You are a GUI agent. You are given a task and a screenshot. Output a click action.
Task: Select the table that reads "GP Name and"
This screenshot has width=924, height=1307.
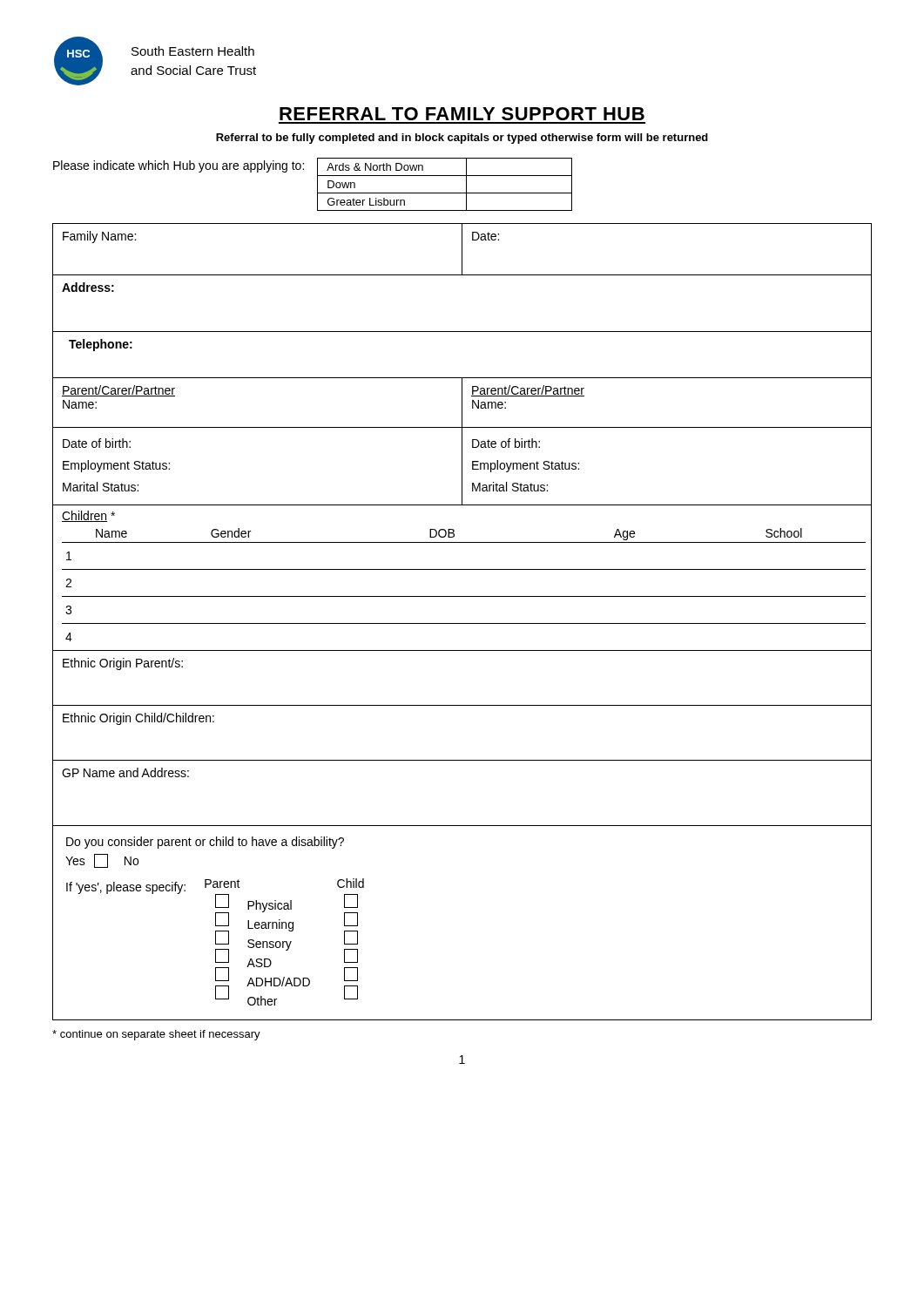(462, 793)
